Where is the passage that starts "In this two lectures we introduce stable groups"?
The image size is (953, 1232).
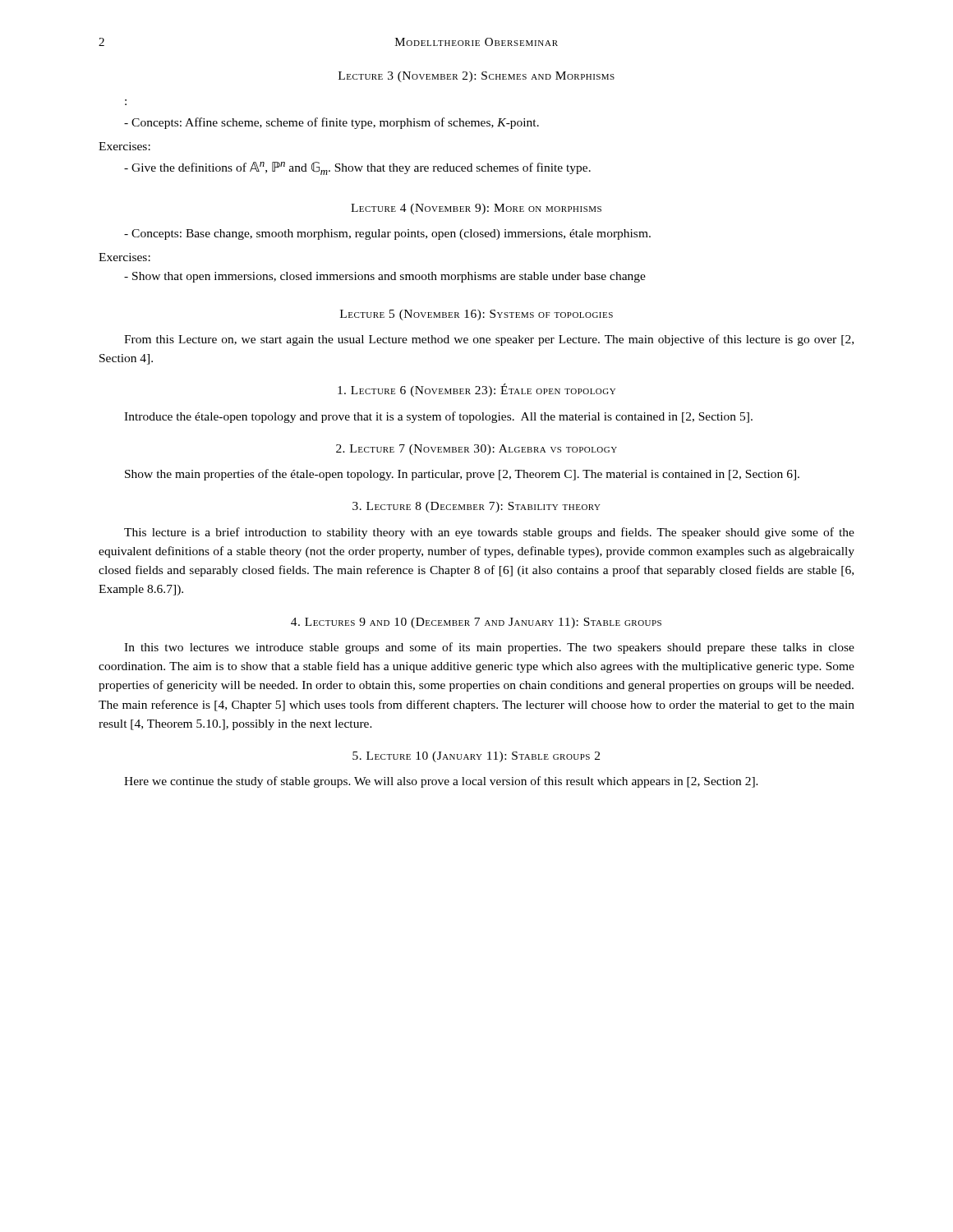476,685
